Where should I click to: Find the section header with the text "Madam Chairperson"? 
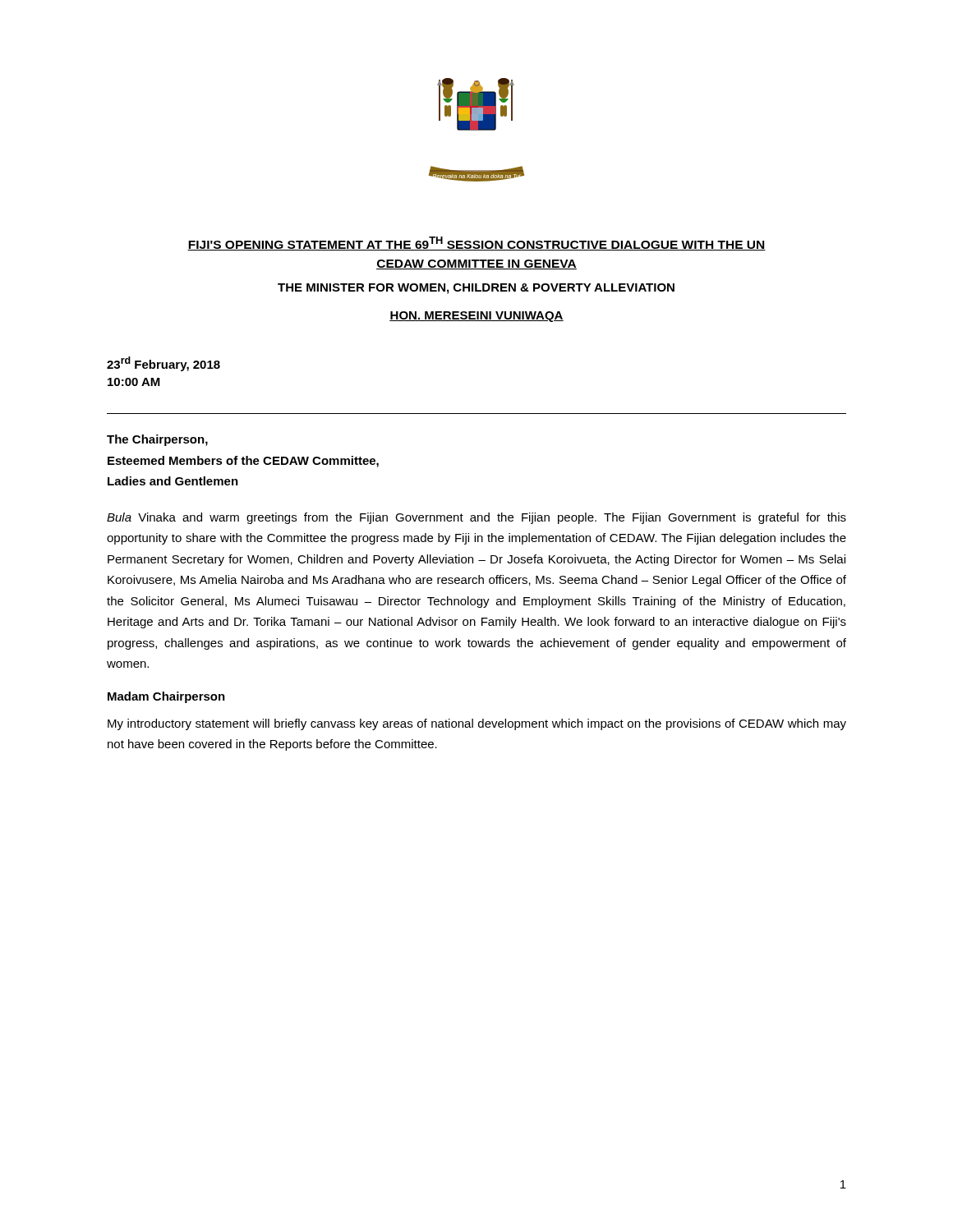point(166,696)
